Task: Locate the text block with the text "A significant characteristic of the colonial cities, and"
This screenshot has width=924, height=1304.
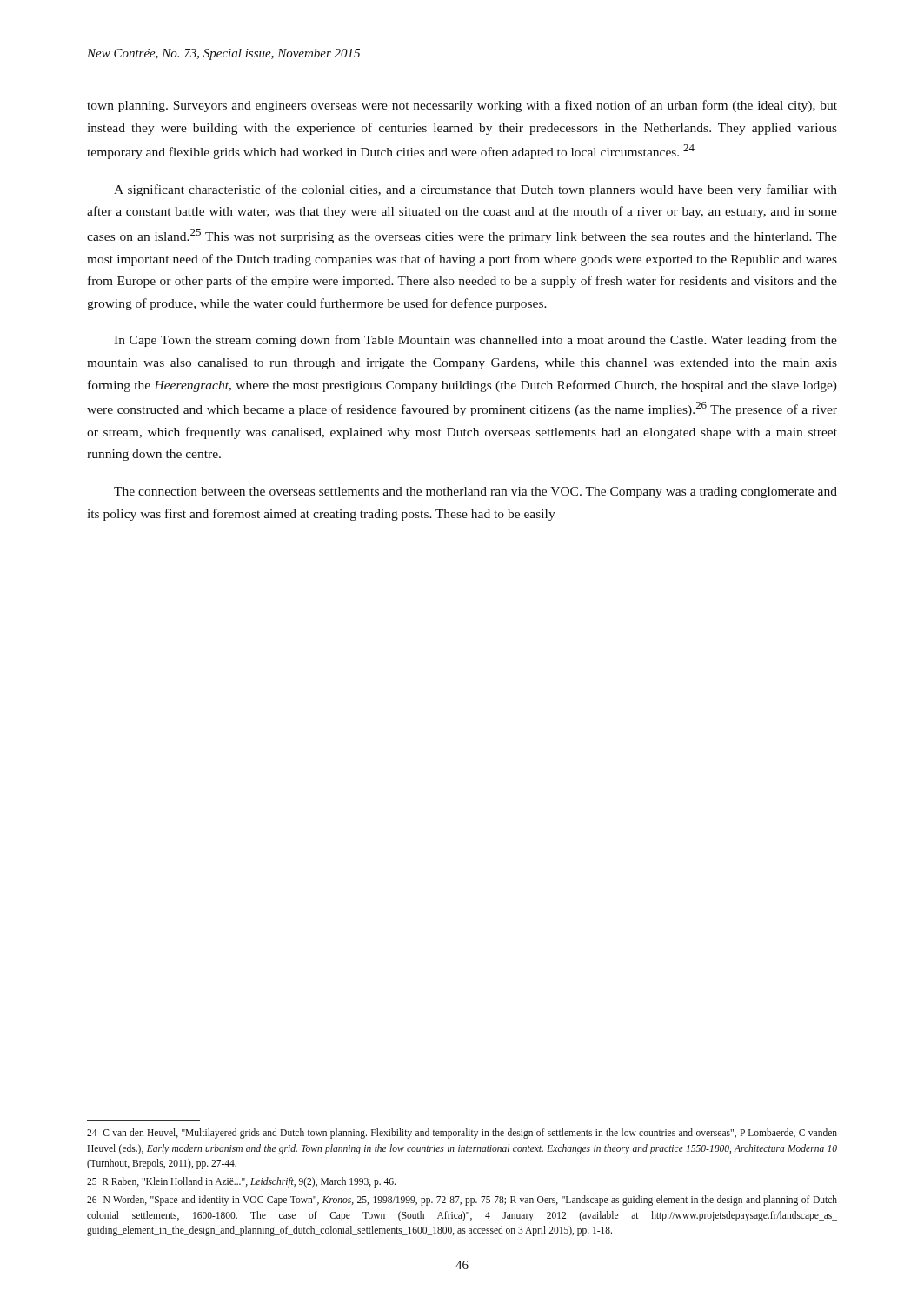Action: (462, 246)
